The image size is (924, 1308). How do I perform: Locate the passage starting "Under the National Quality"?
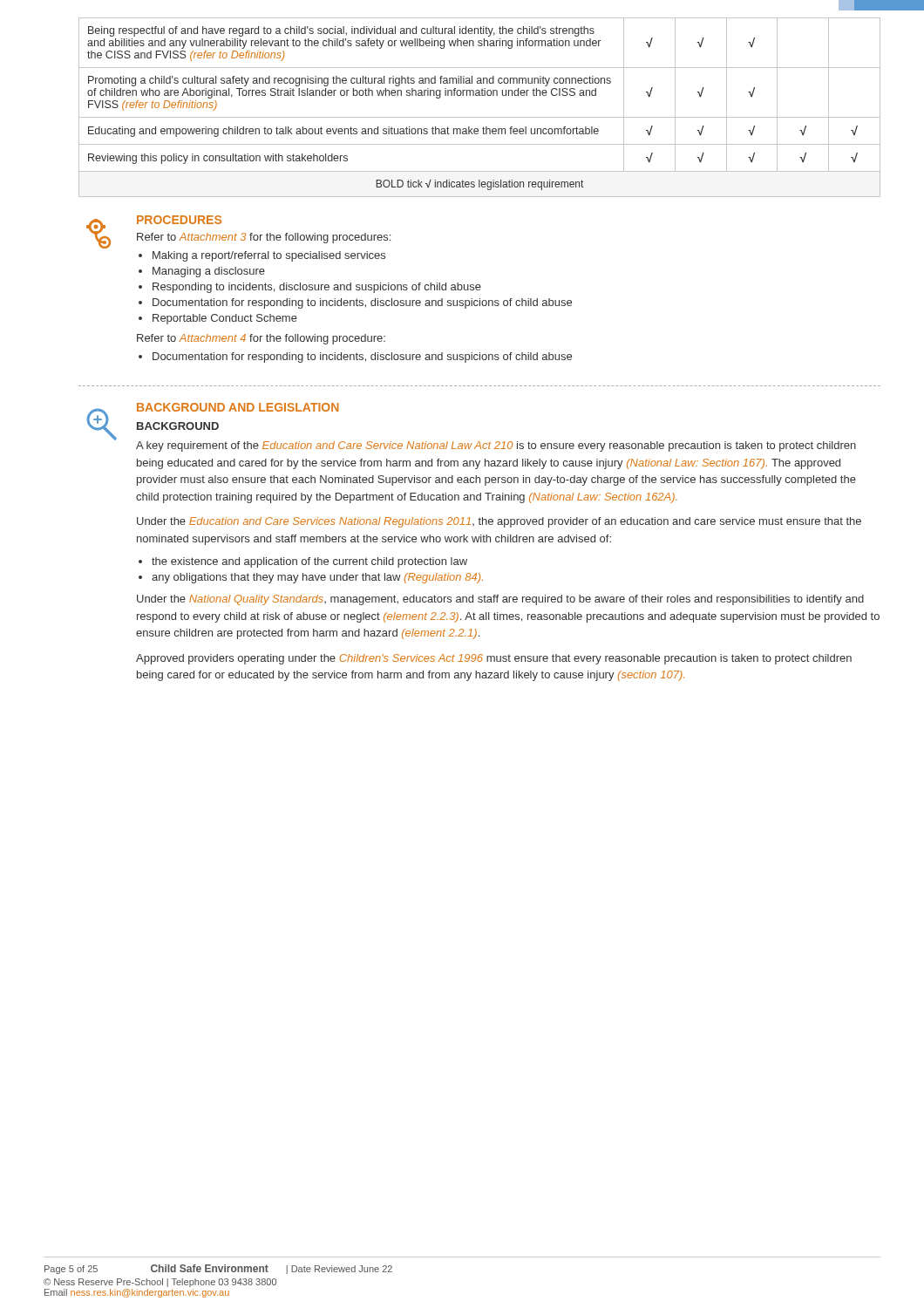point(508,616)
